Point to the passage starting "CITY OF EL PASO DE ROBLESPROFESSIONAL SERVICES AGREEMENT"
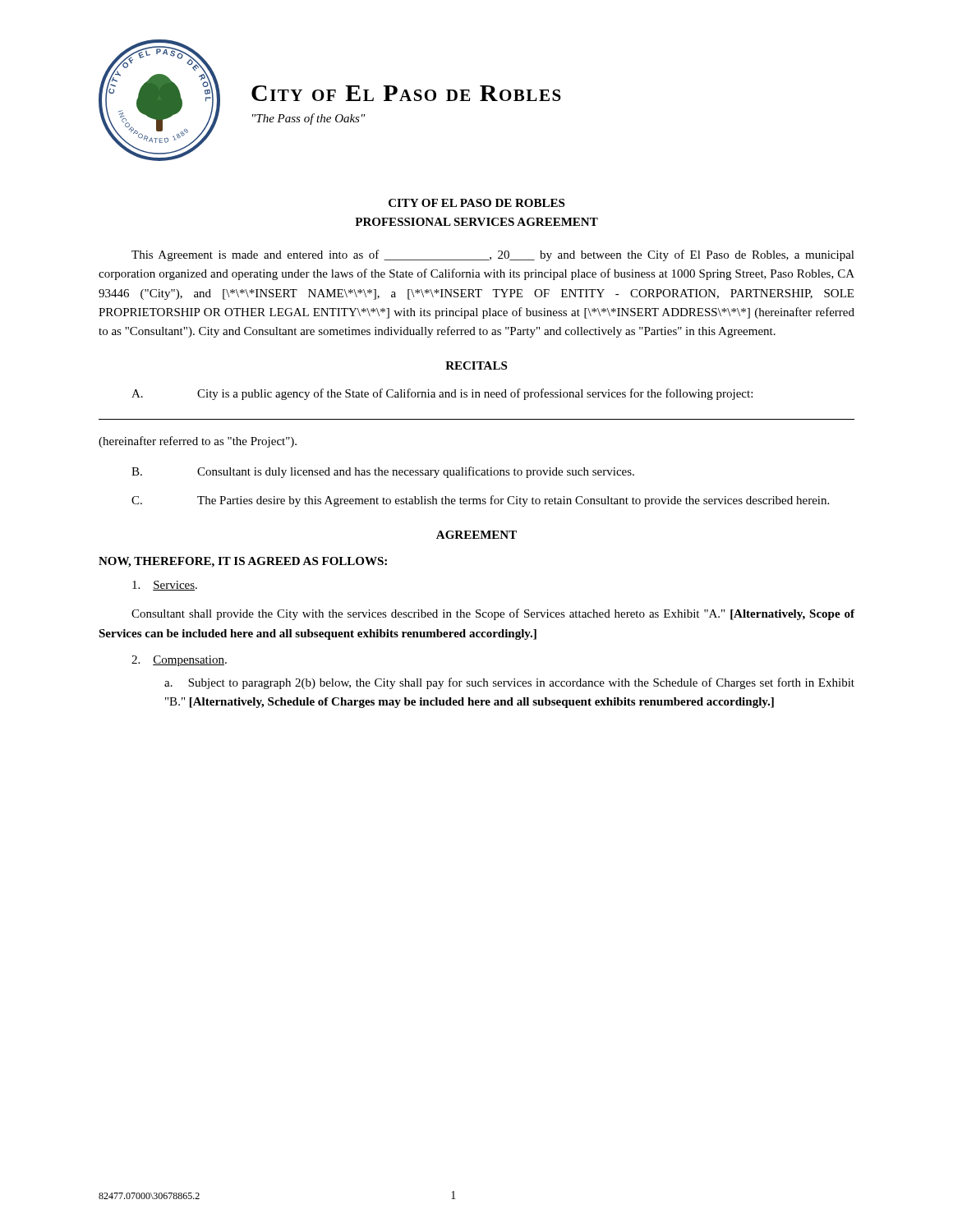The height and width of the screenshot is (1232, 953). (476, 212)
